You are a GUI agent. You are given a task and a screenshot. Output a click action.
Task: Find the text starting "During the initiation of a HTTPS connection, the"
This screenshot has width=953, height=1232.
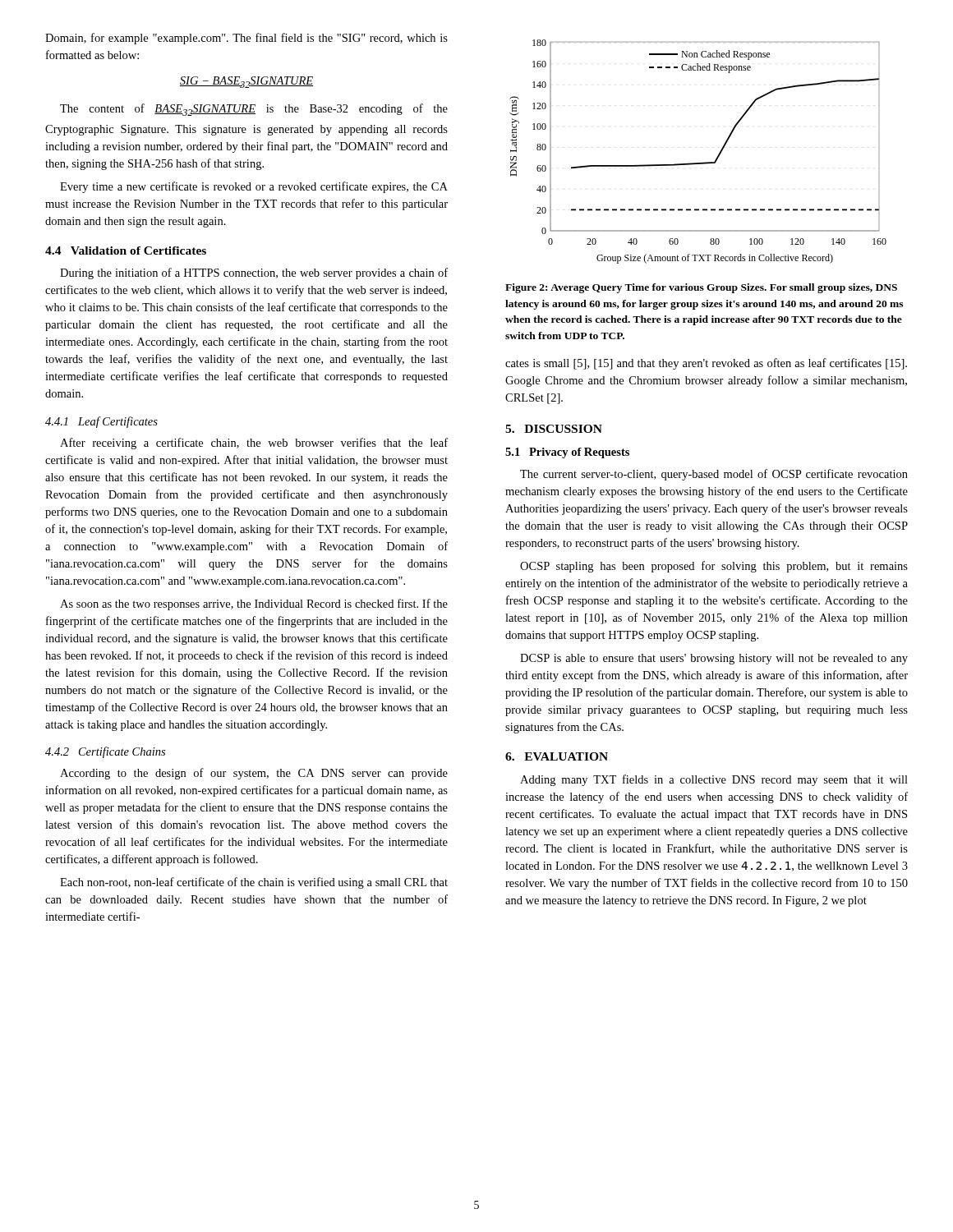click(246, 334)
